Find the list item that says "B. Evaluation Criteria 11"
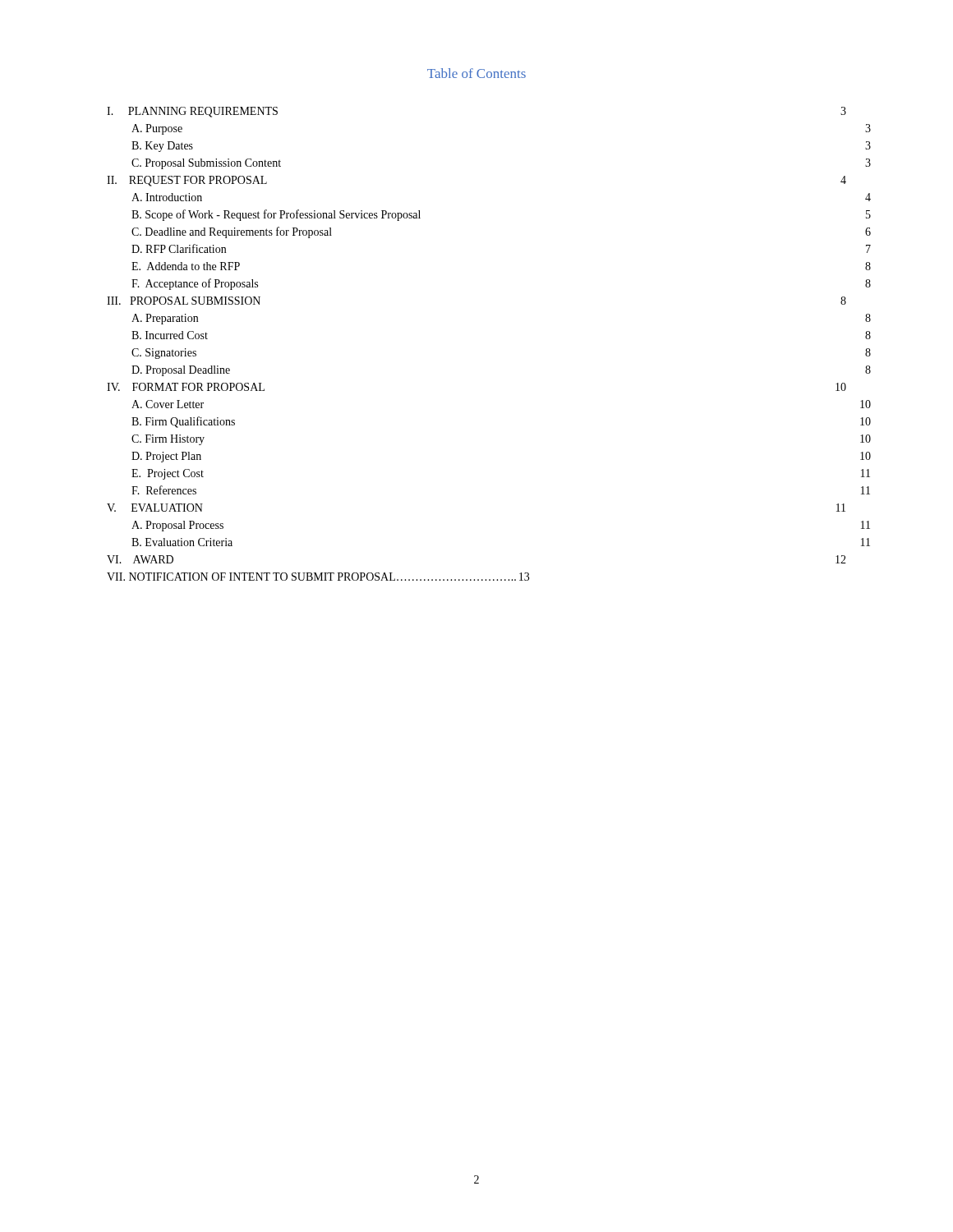Viewport: 953px width, 1232px height. click(181, 542)
